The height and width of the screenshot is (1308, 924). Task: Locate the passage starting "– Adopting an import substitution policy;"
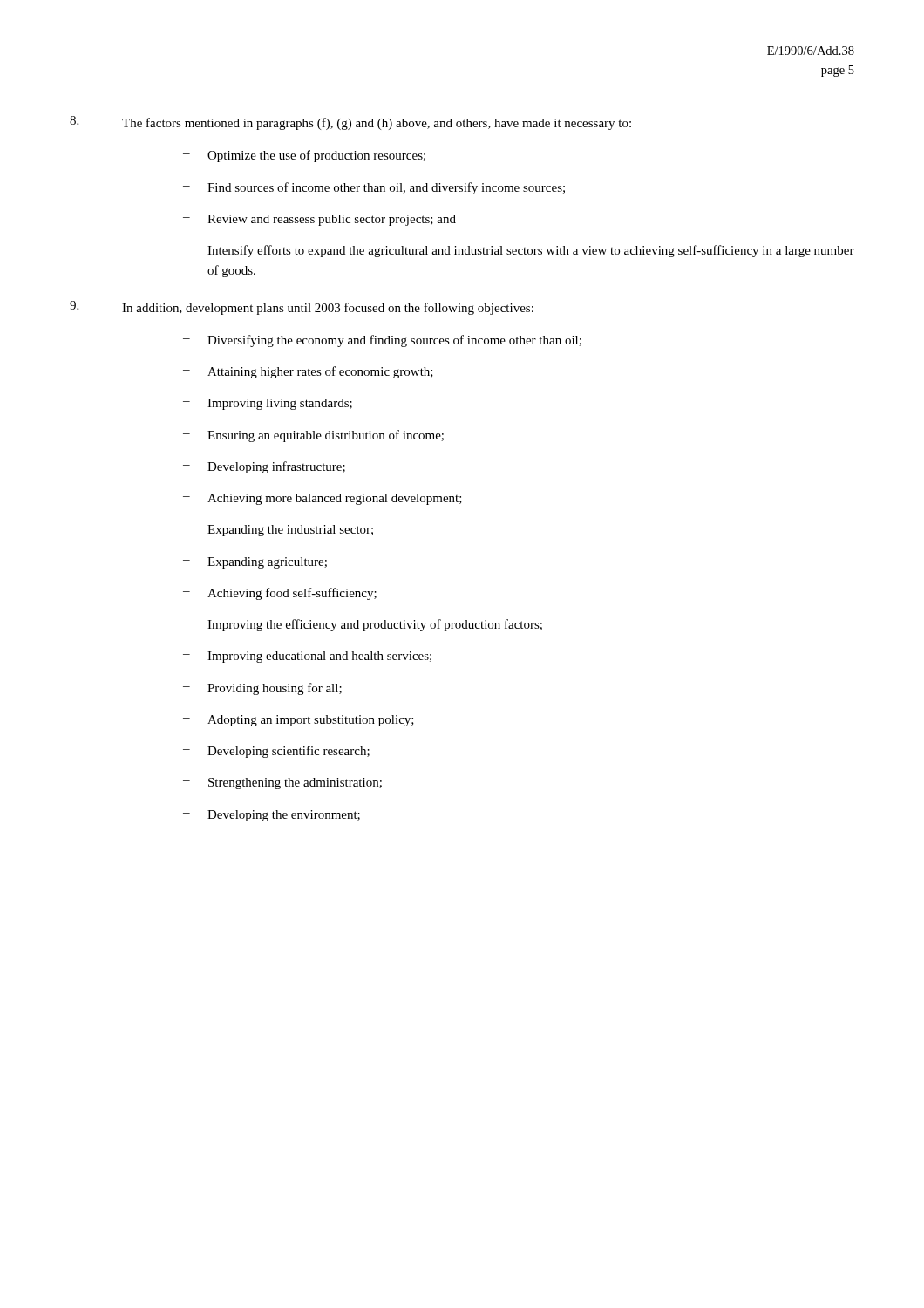pos(299,721)
